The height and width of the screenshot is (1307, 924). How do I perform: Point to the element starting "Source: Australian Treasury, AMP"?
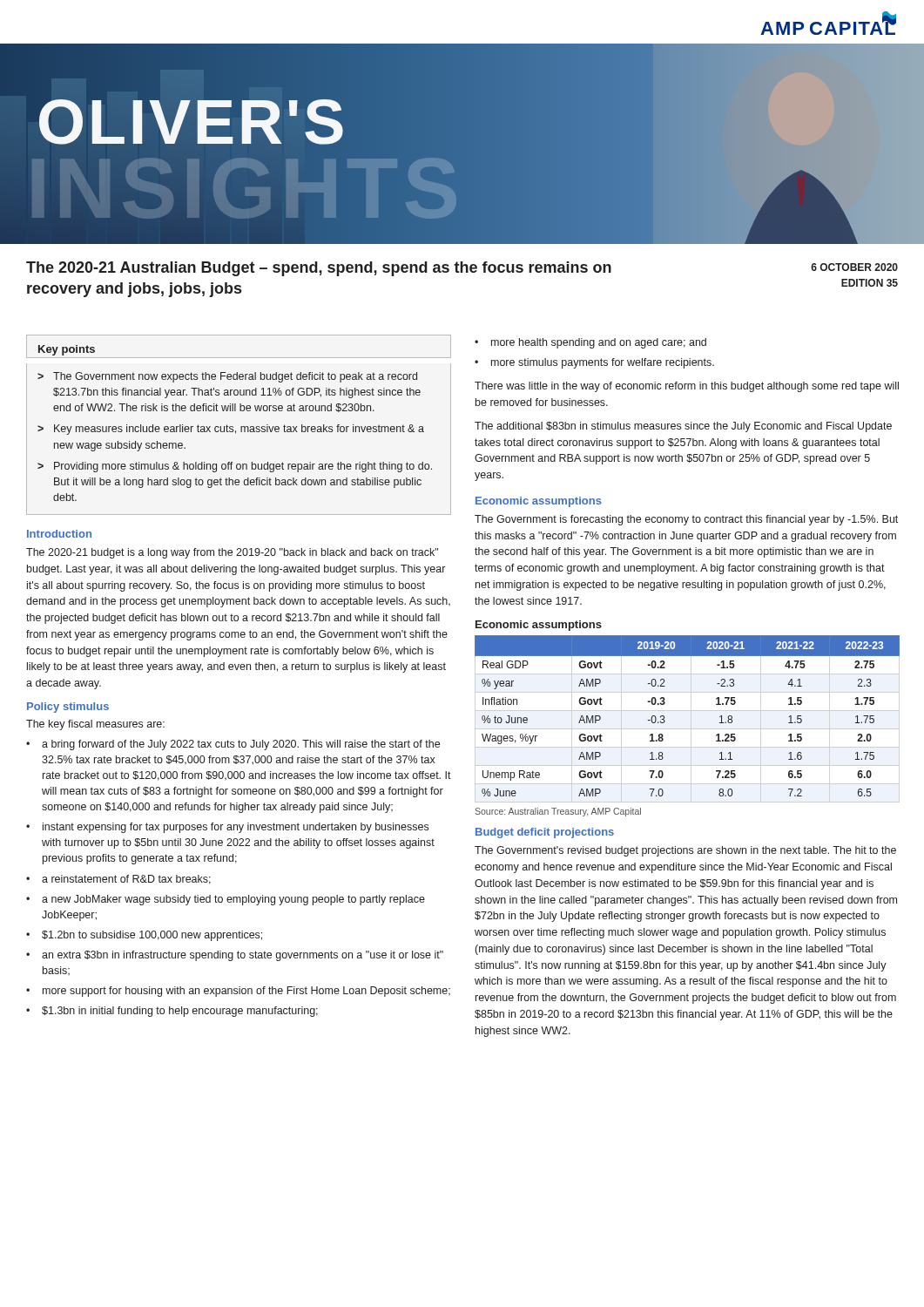558,811
